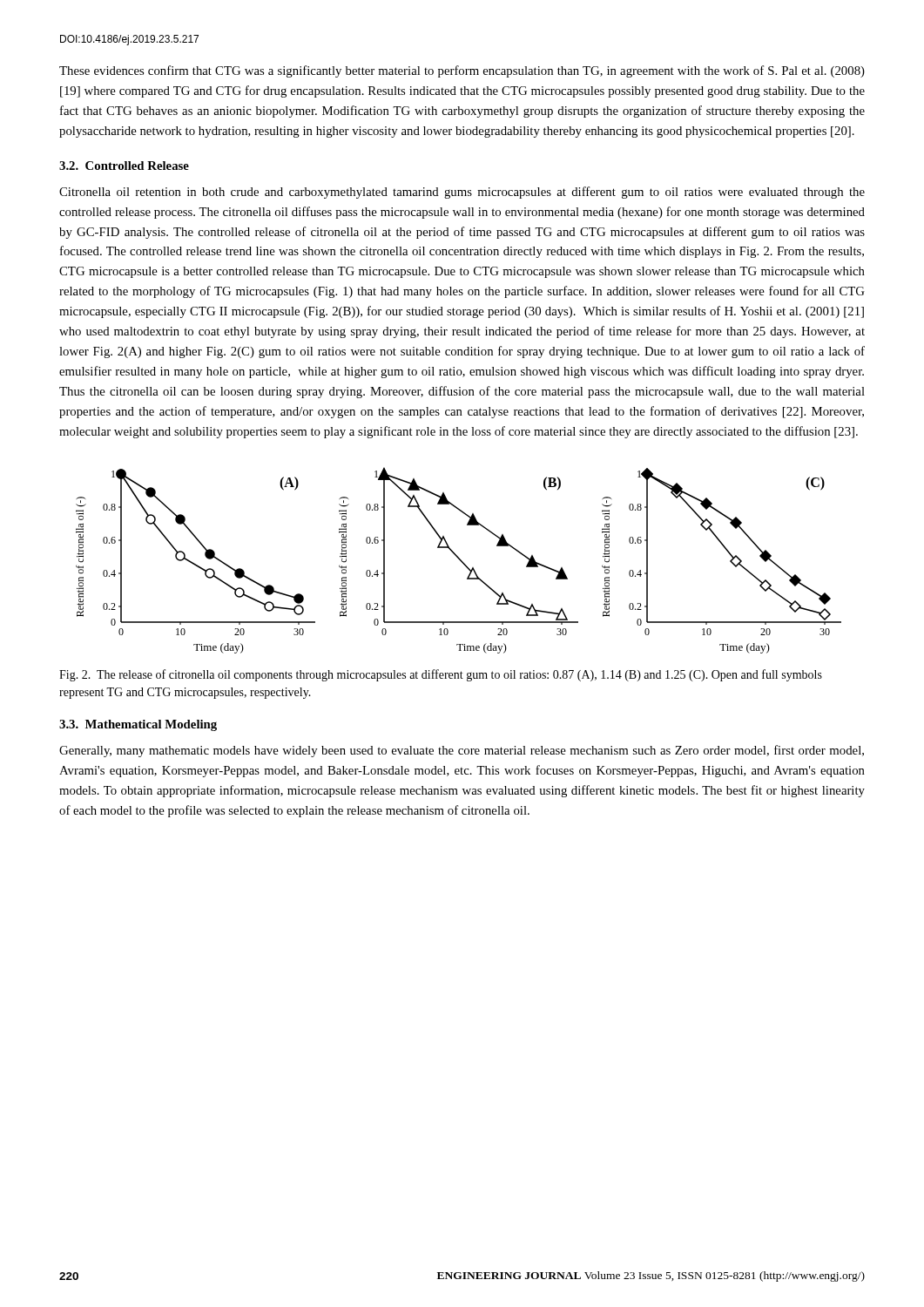Locate the text block that reads "Generally, many mathematic models have widely been"
Viewport: 924px width, 1307px height.
point(462,780)
